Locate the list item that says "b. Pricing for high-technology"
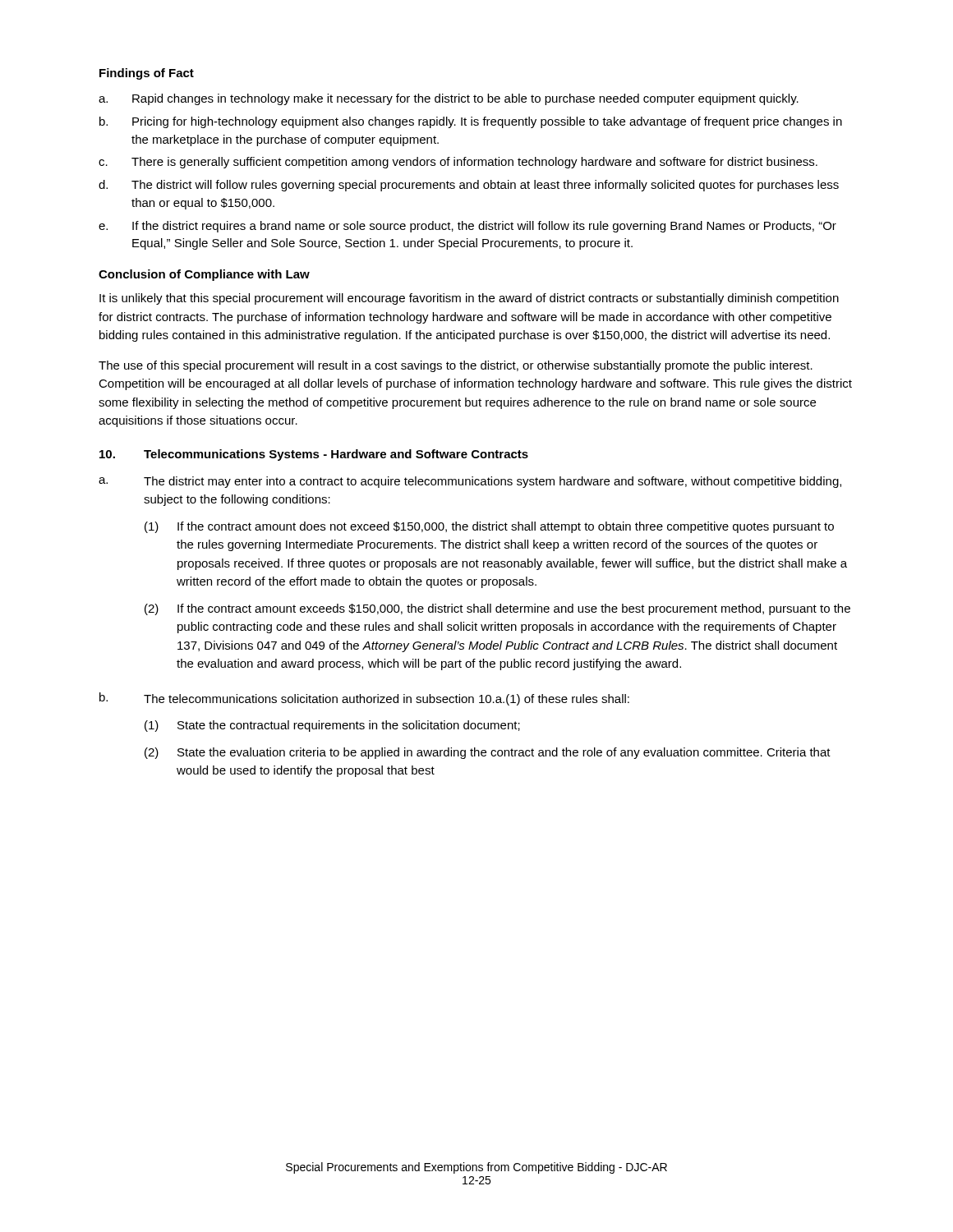The height and width of the screenshot is (1232, 953). click(476, 130)
